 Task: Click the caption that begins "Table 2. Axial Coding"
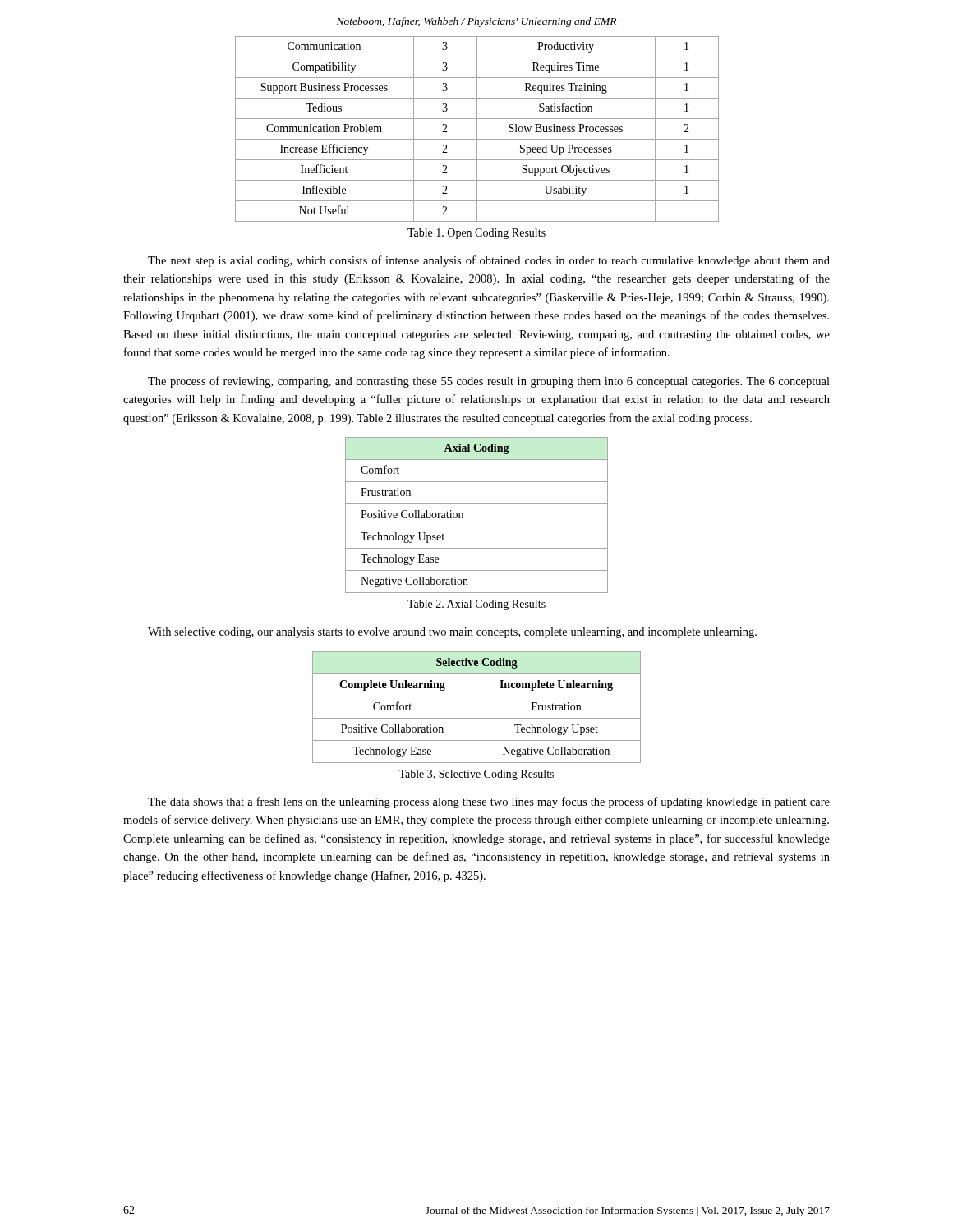476,604
